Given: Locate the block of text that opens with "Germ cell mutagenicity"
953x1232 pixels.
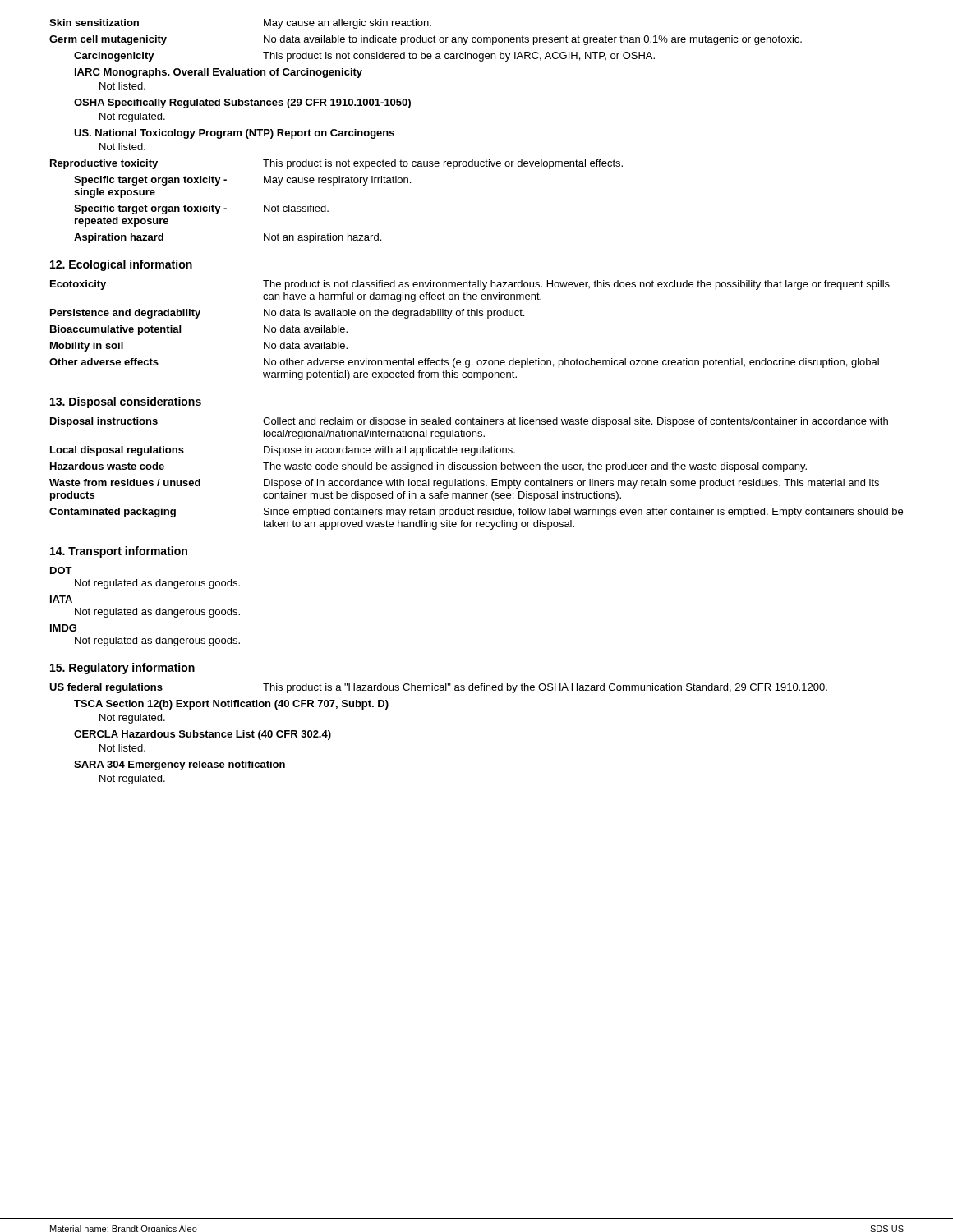Looking at the screenshot, I should [476, 39].
